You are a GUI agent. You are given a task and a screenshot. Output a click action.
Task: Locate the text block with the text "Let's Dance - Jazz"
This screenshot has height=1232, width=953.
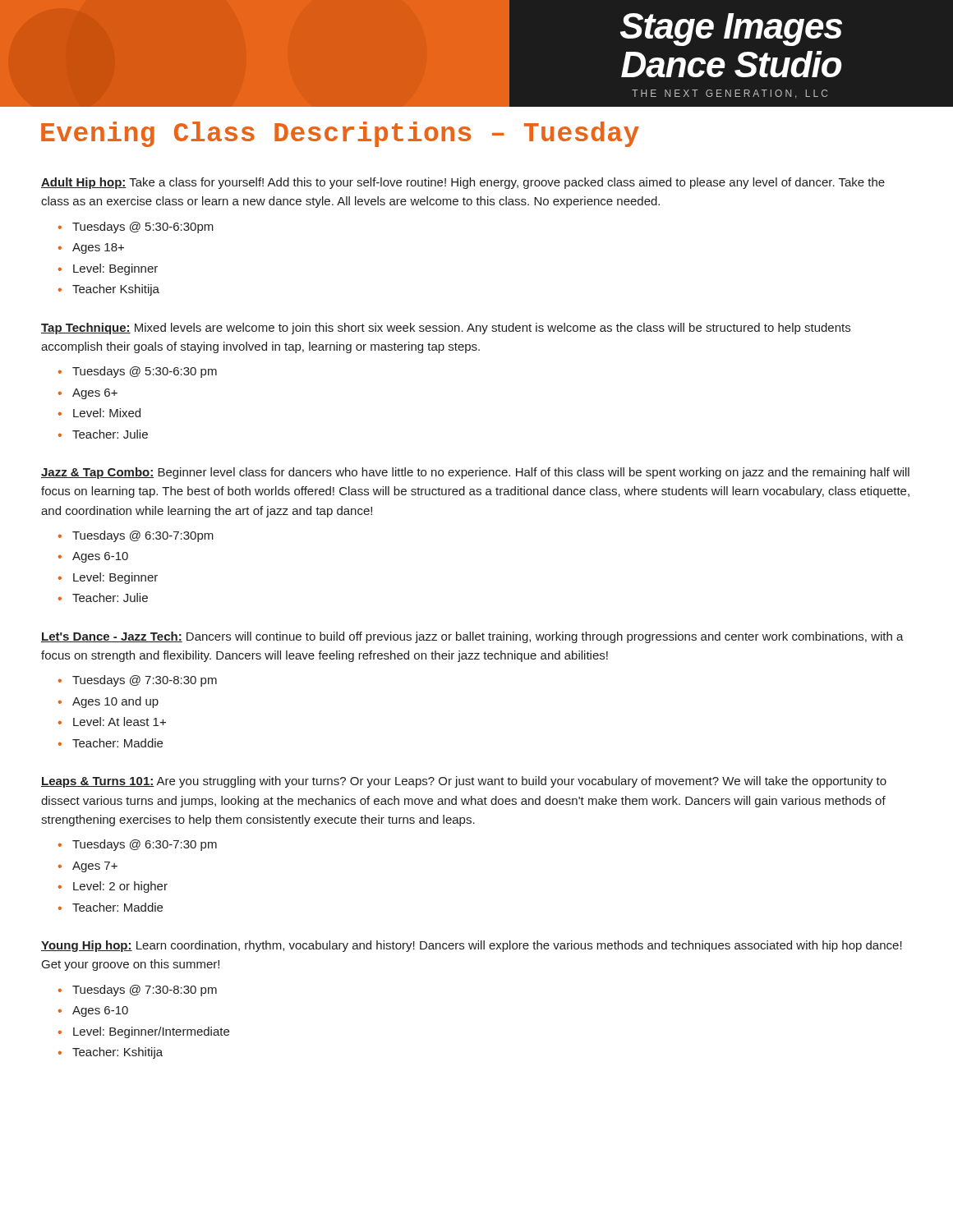(472, 637)
